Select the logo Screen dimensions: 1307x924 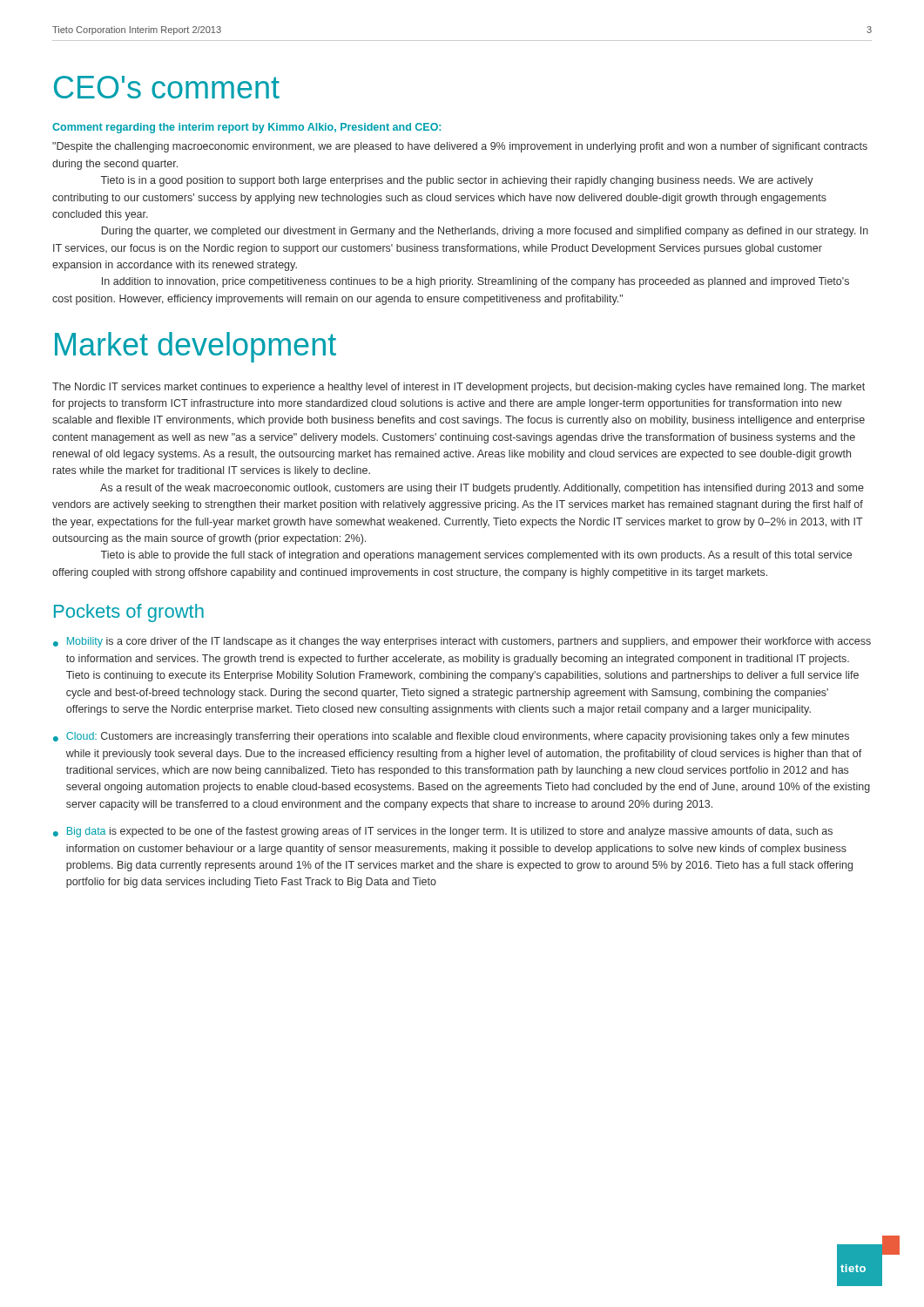[x=868, y=1261]
